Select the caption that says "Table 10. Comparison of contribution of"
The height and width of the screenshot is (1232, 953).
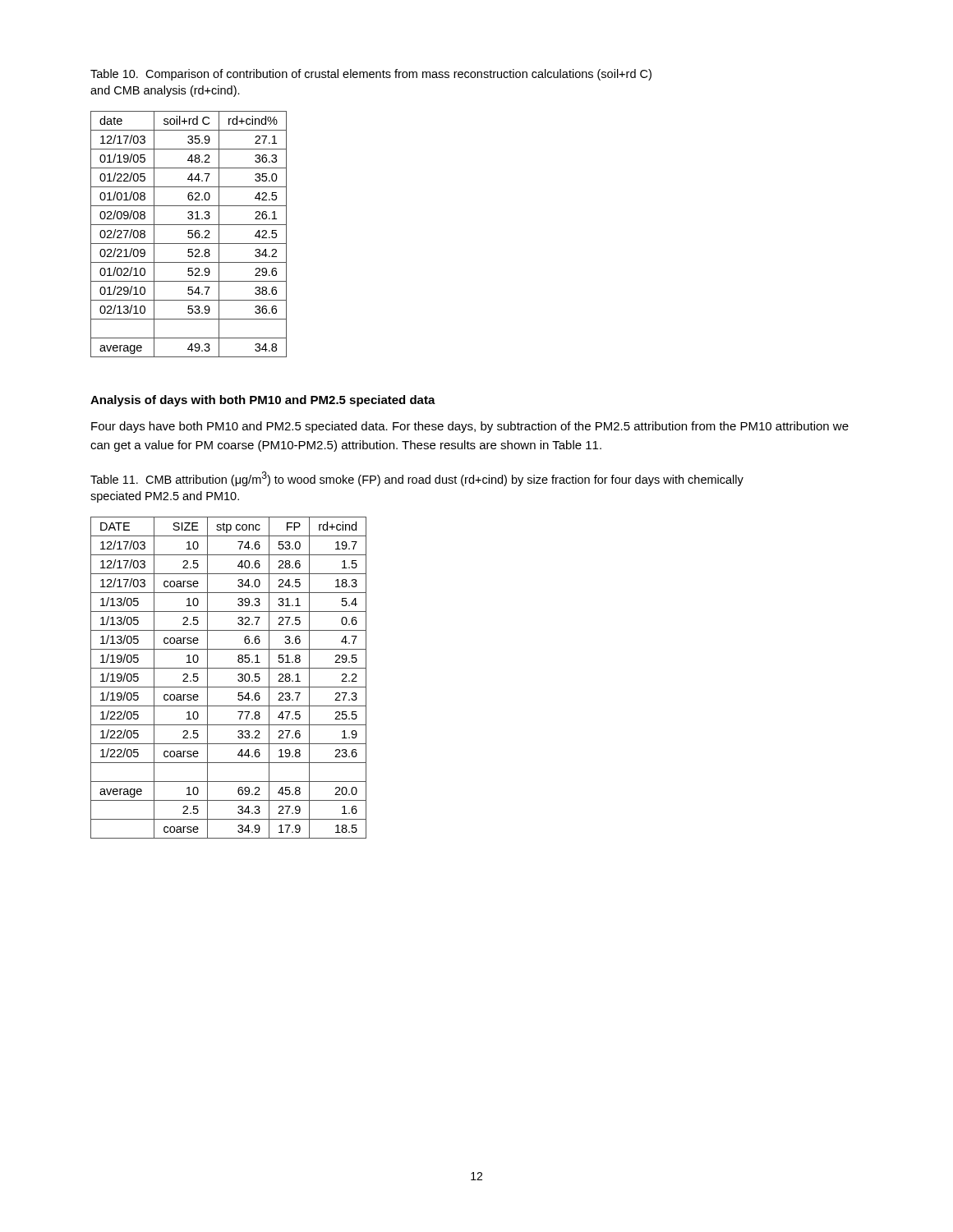click(x=371, y=82)
